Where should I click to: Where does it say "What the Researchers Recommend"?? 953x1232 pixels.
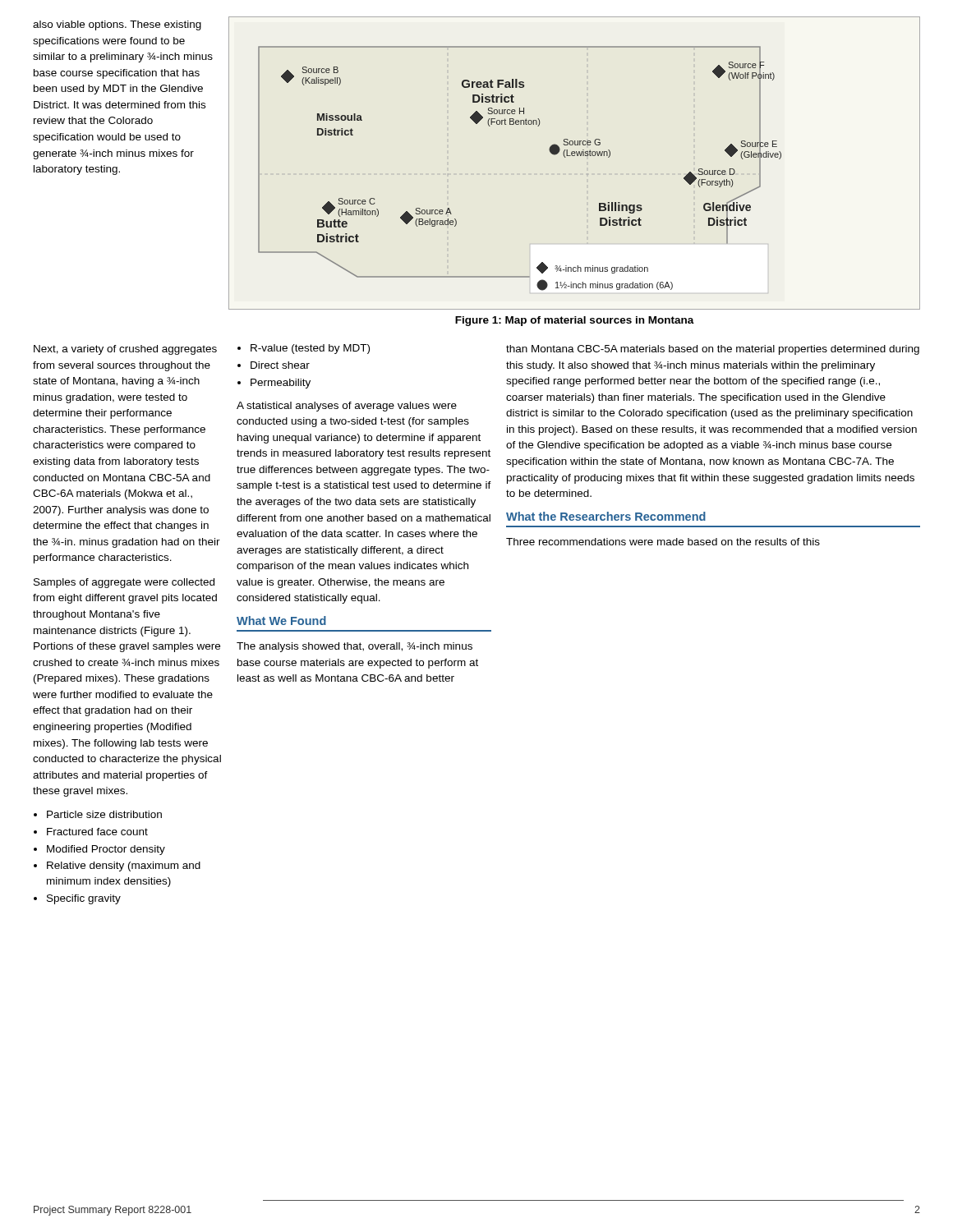click(x=606, y=516)
